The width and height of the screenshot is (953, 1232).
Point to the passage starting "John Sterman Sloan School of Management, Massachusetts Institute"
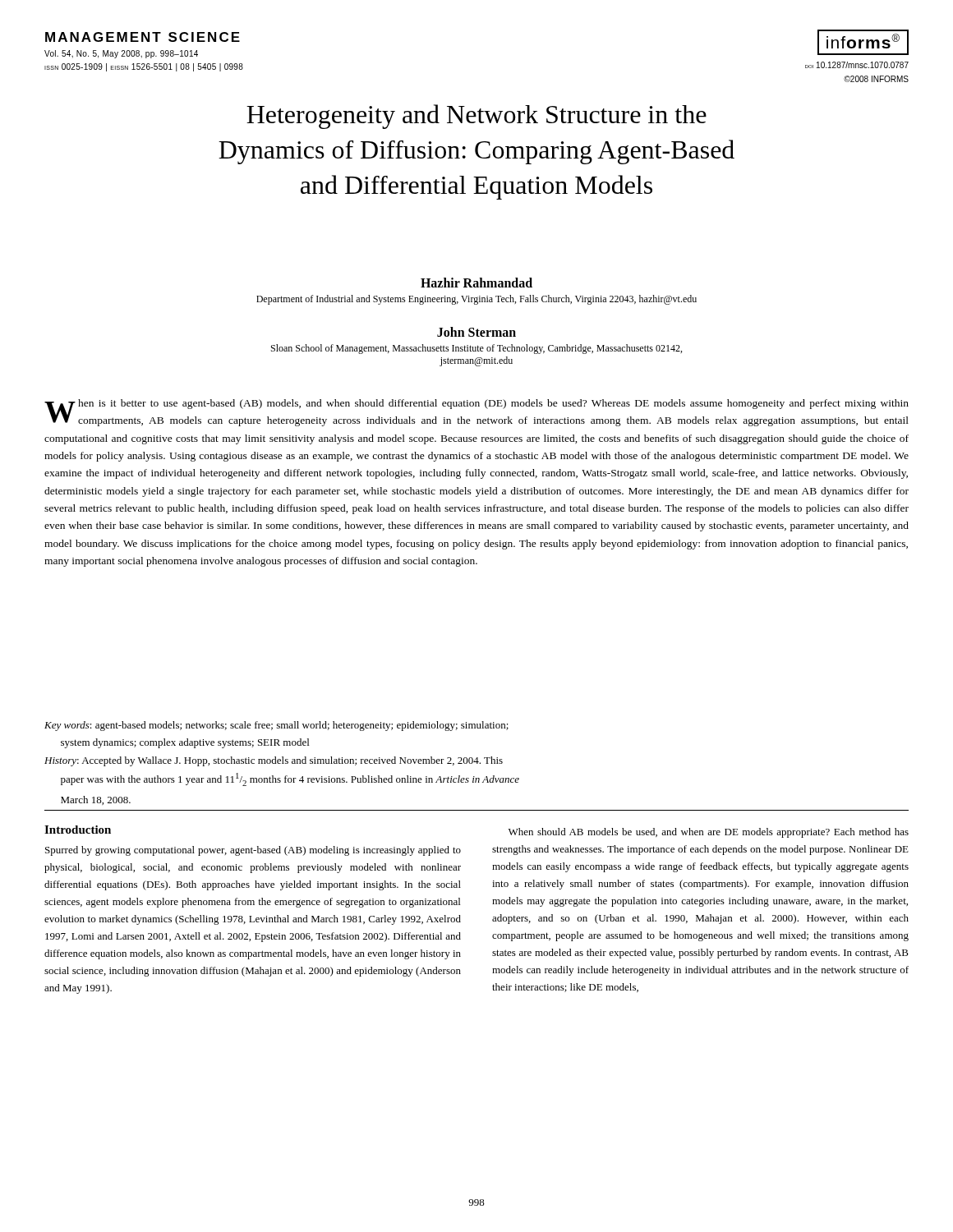click(x=476, y=346)
